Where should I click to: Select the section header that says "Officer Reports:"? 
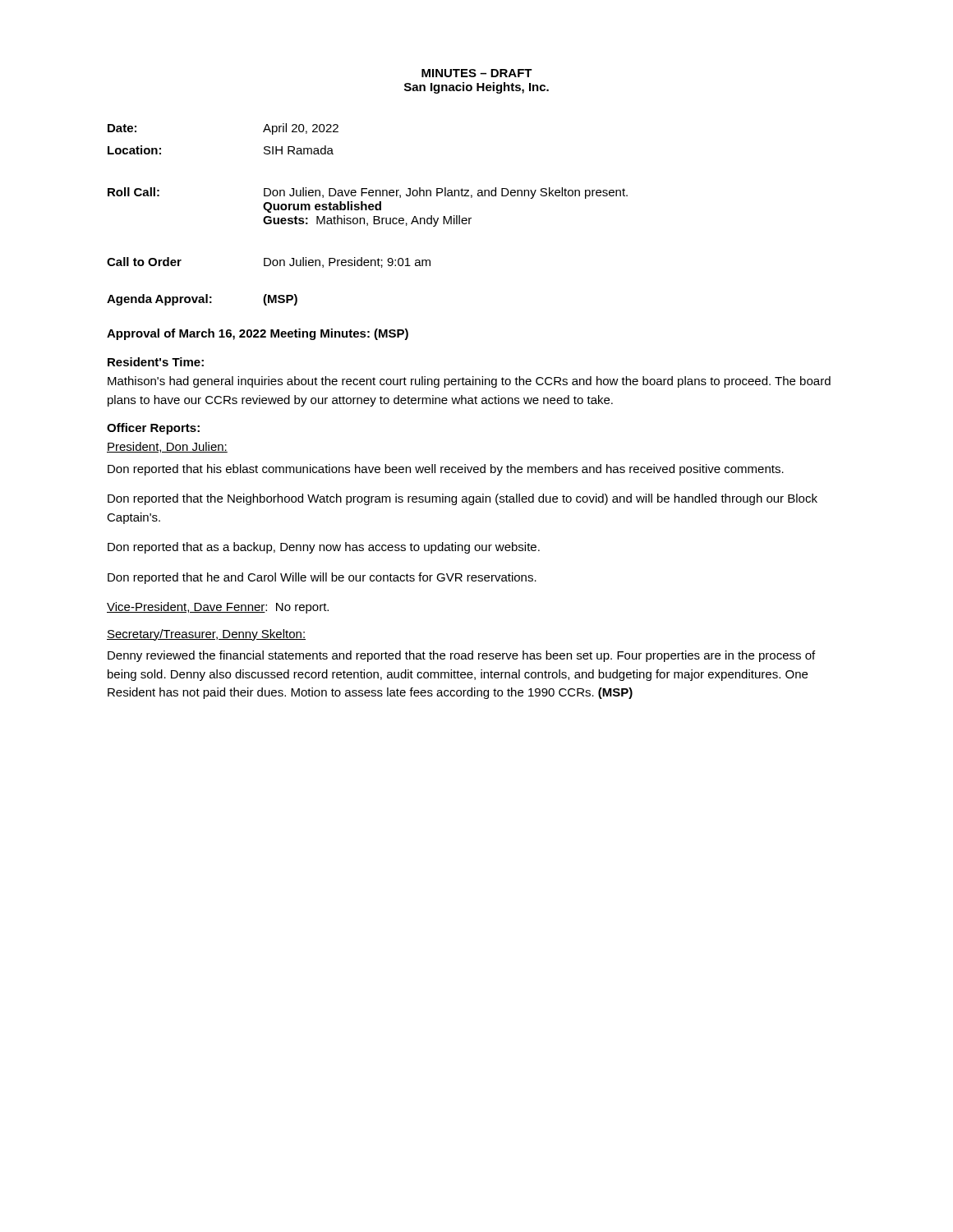(x=154, y=428)
